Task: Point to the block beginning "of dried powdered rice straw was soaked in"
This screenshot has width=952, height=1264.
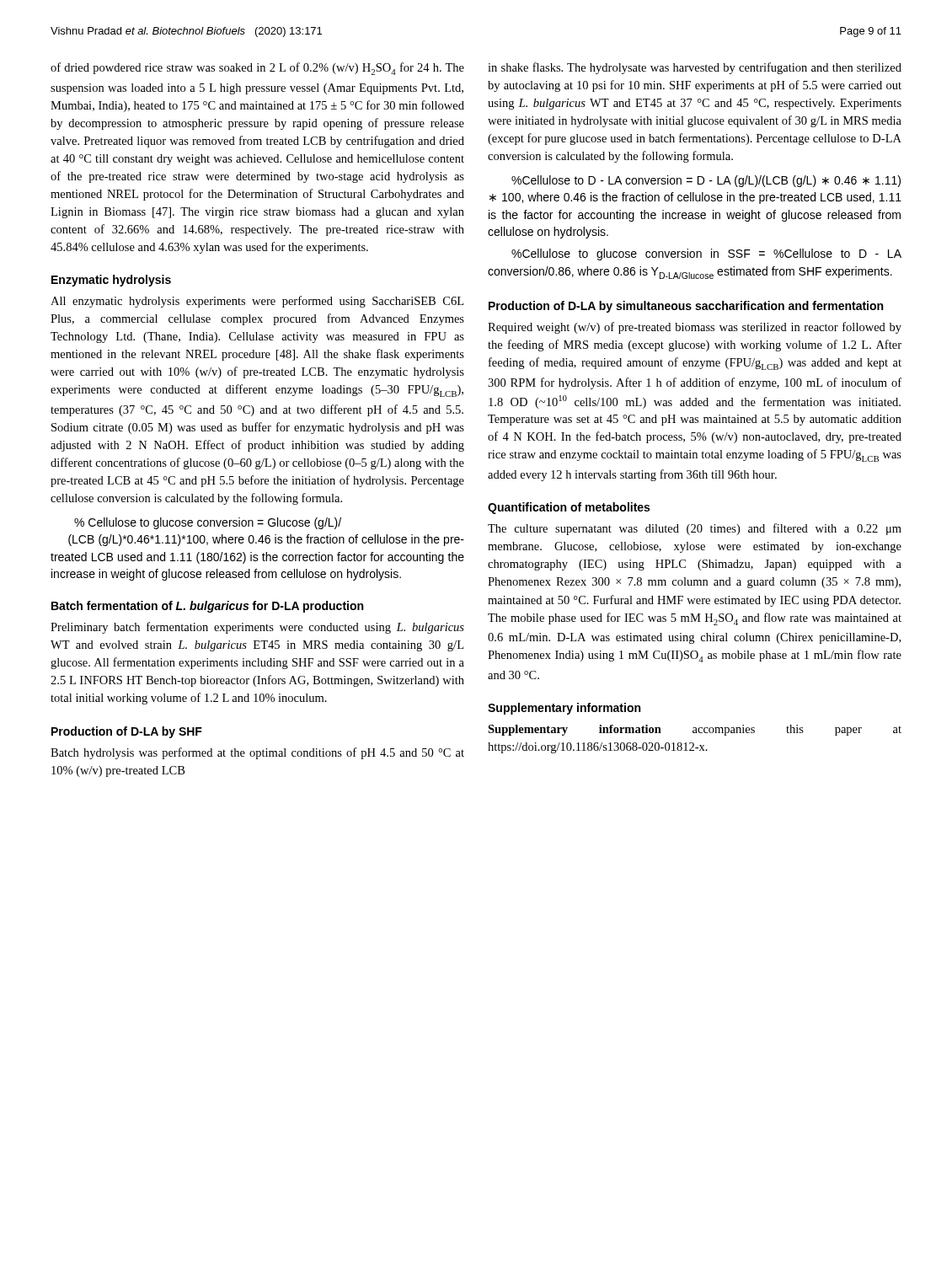Action: tap(257, 157)
